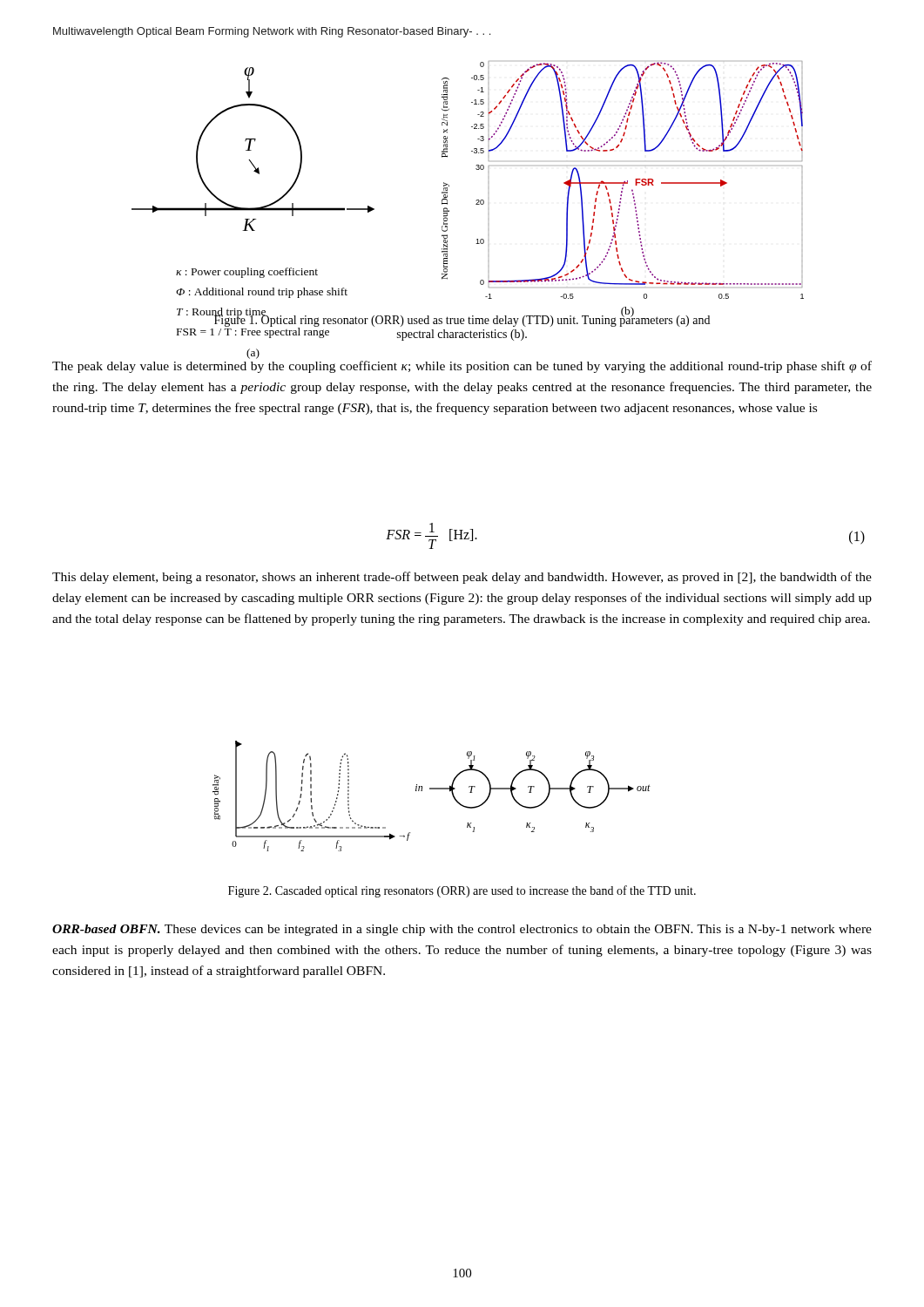Find the element starting "FSR = 1 T [Hz]."
Screen dimensions: 1307x924
[462, 536]
